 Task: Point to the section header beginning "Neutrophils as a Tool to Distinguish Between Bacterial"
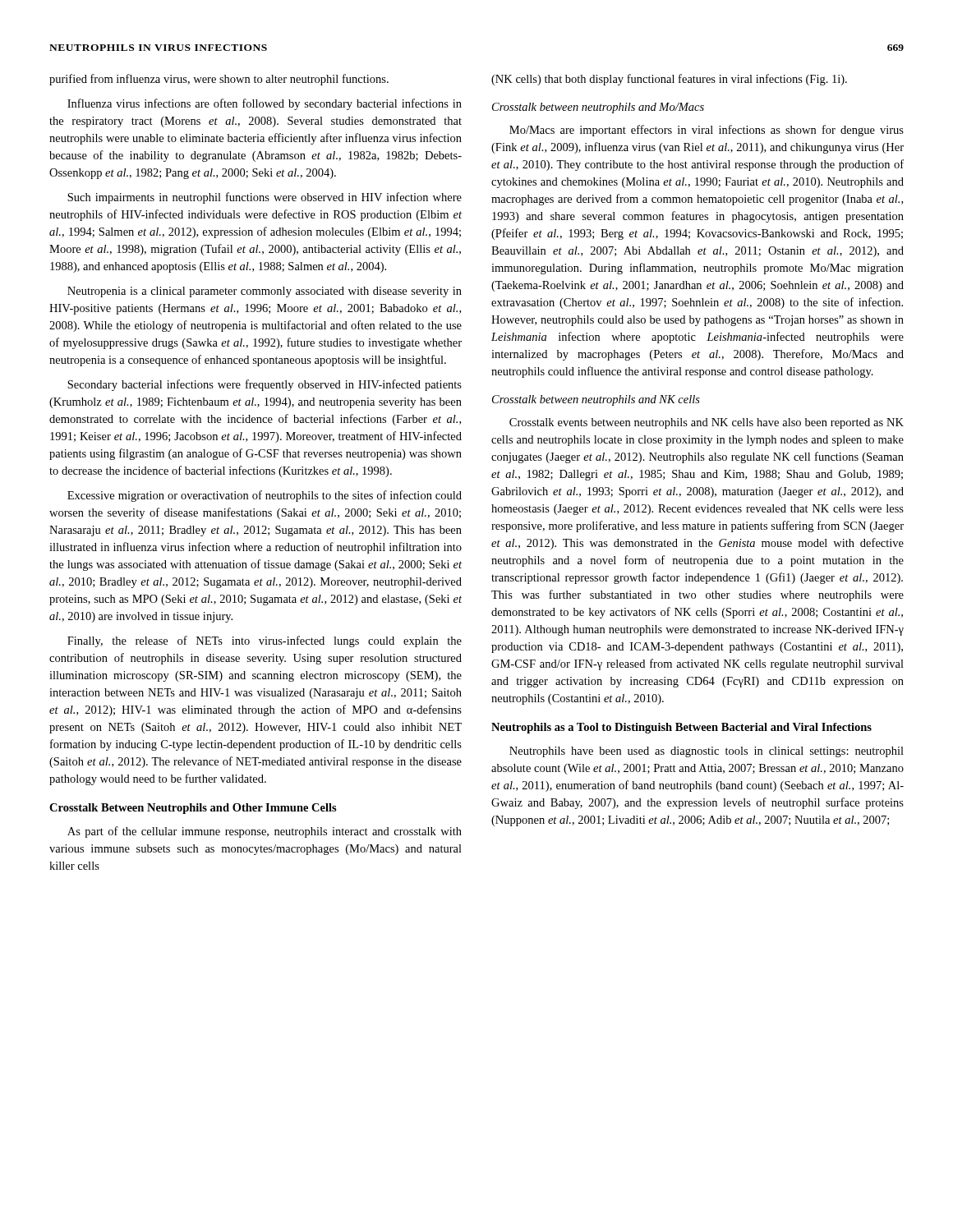point(681,727)
